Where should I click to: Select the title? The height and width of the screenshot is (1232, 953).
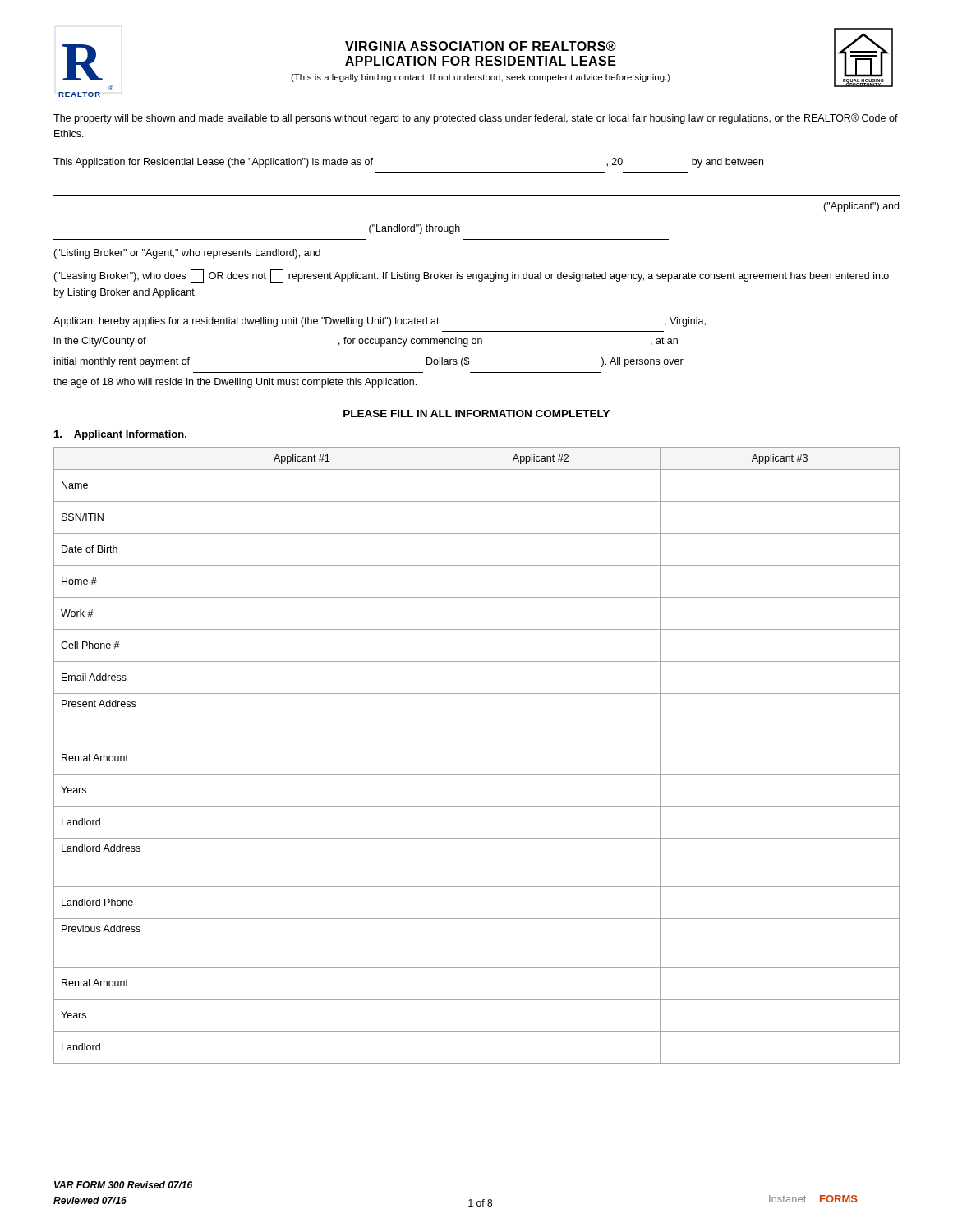481,61
